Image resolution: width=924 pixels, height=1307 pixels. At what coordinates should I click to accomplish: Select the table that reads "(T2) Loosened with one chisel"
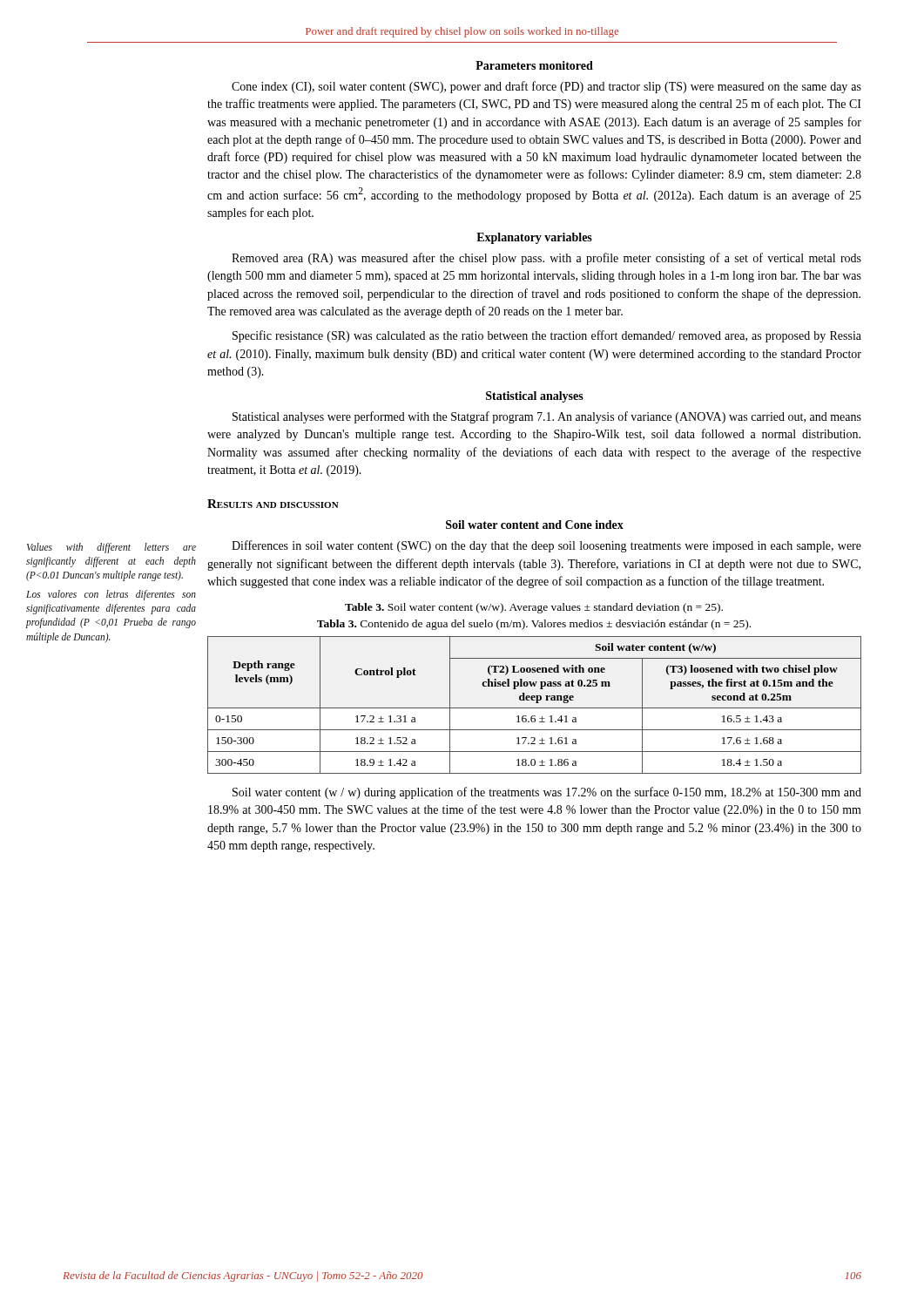pos(534,705)
